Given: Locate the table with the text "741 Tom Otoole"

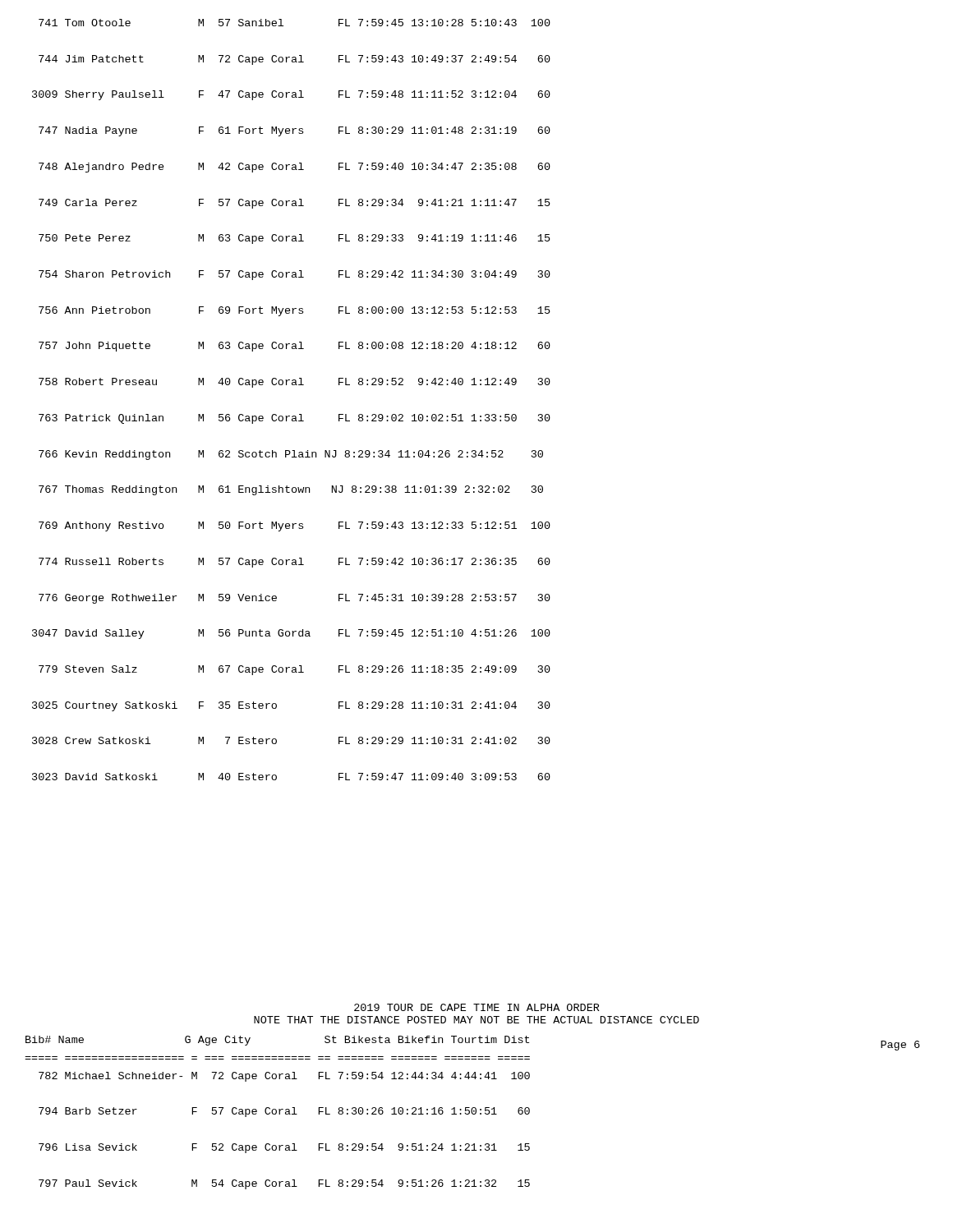Looking at the screenshot, I should tap(476, 401).
